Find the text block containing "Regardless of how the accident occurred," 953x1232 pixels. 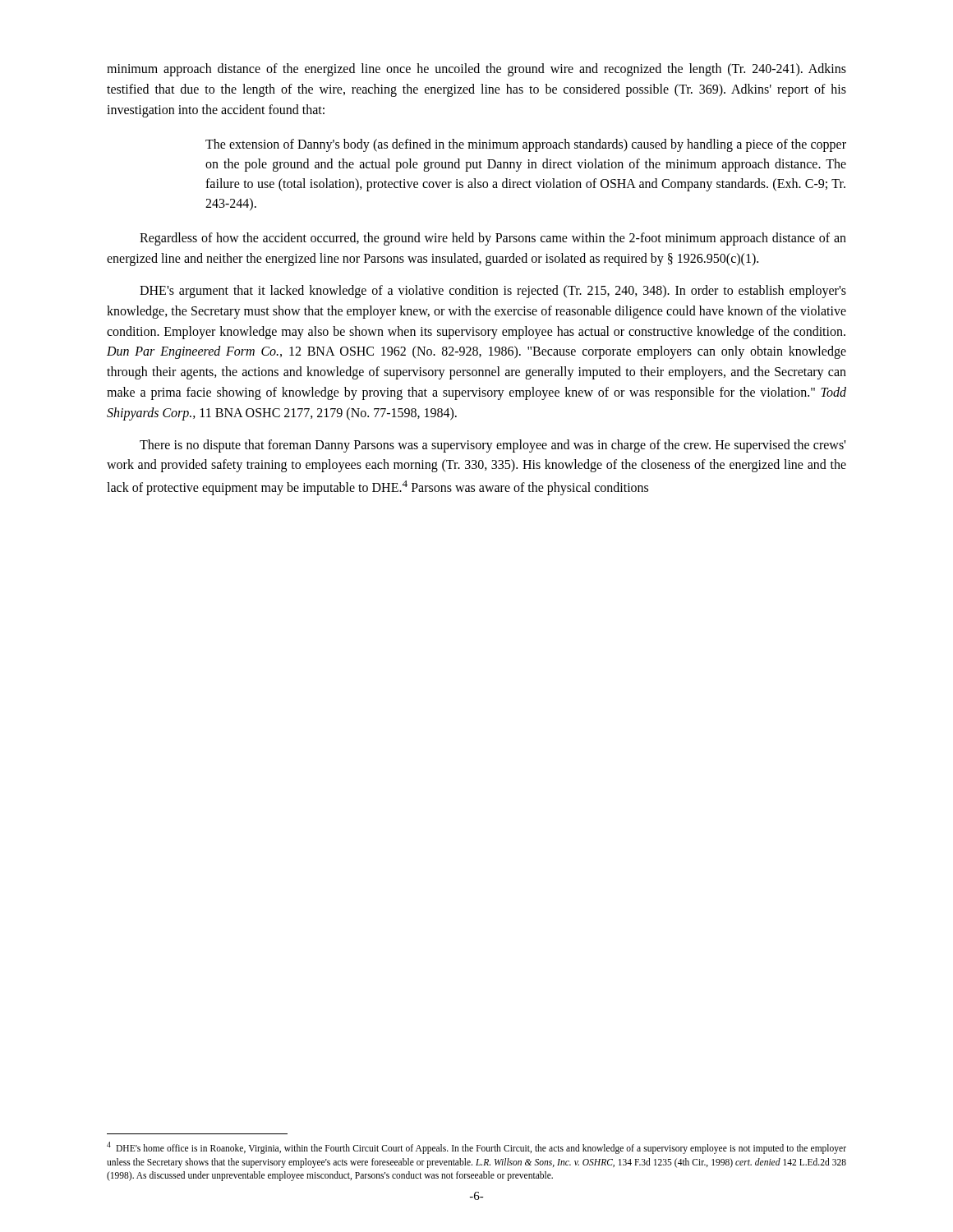point(476,249)
